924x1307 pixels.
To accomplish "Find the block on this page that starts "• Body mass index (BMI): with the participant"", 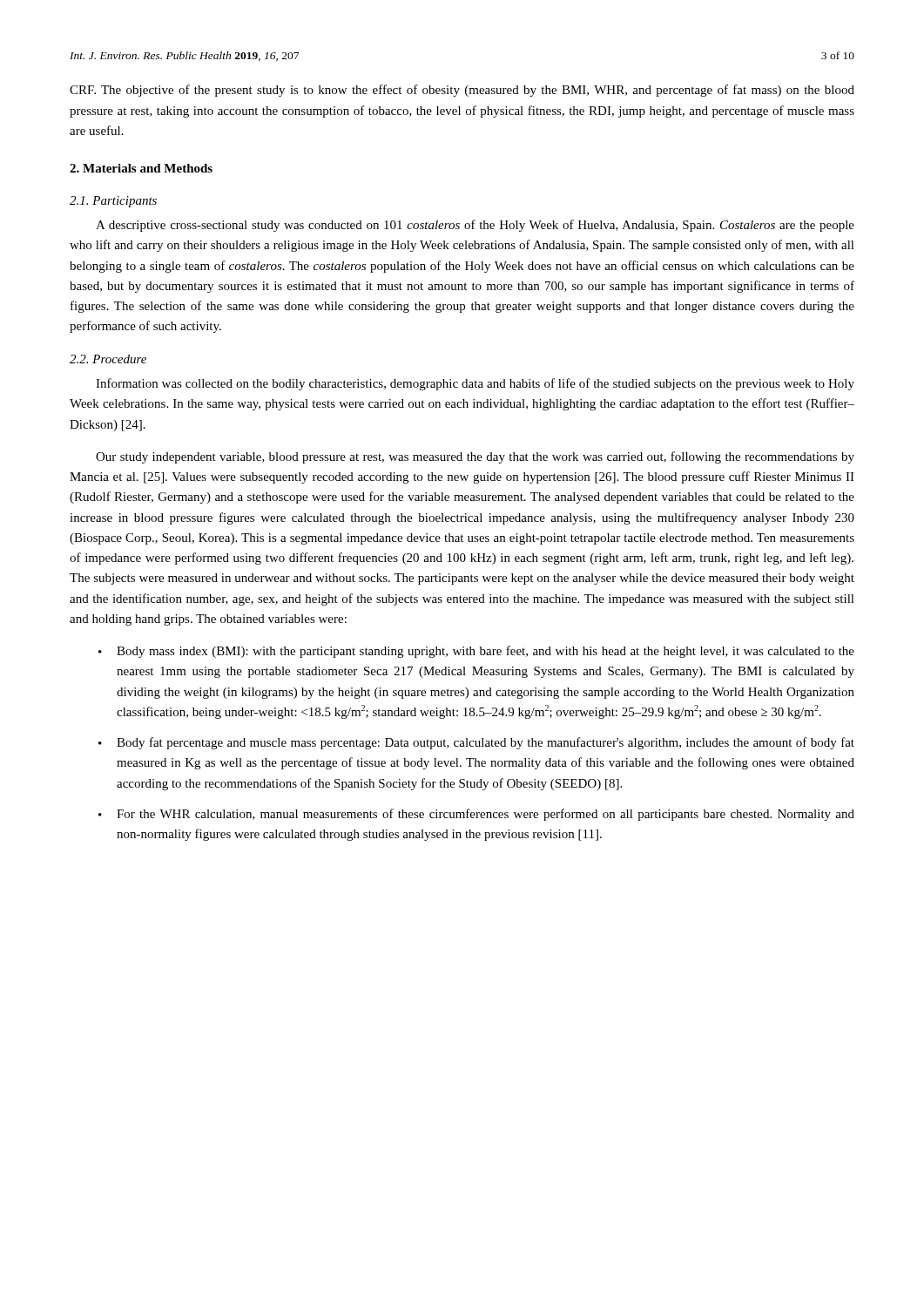I will coord(476,682).
